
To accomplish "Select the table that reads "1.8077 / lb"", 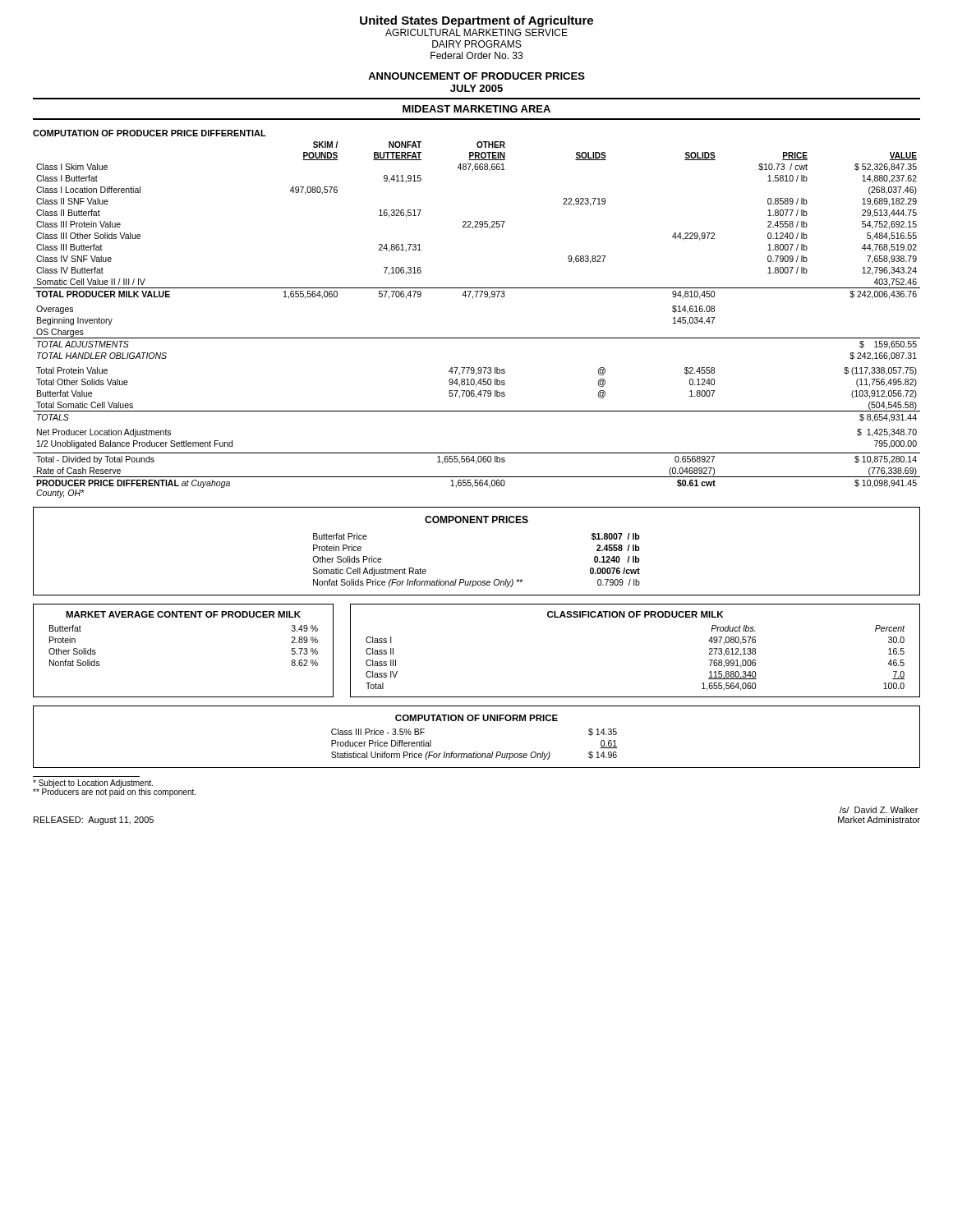I will pyautogui.click(x=476, y=319).
